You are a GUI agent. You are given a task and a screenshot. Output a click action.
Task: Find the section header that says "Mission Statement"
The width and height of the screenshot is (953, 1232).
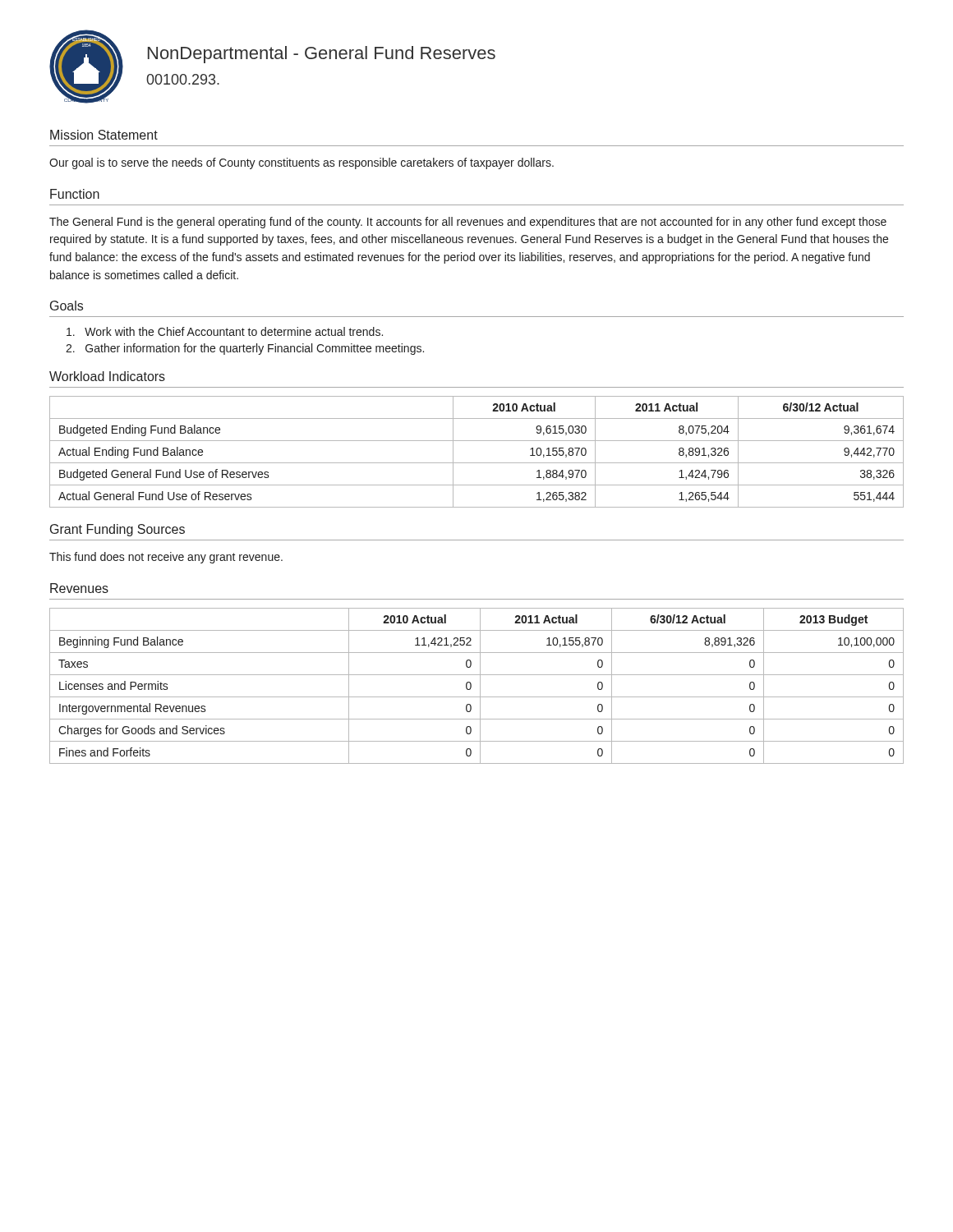click(x=103, y=135)
